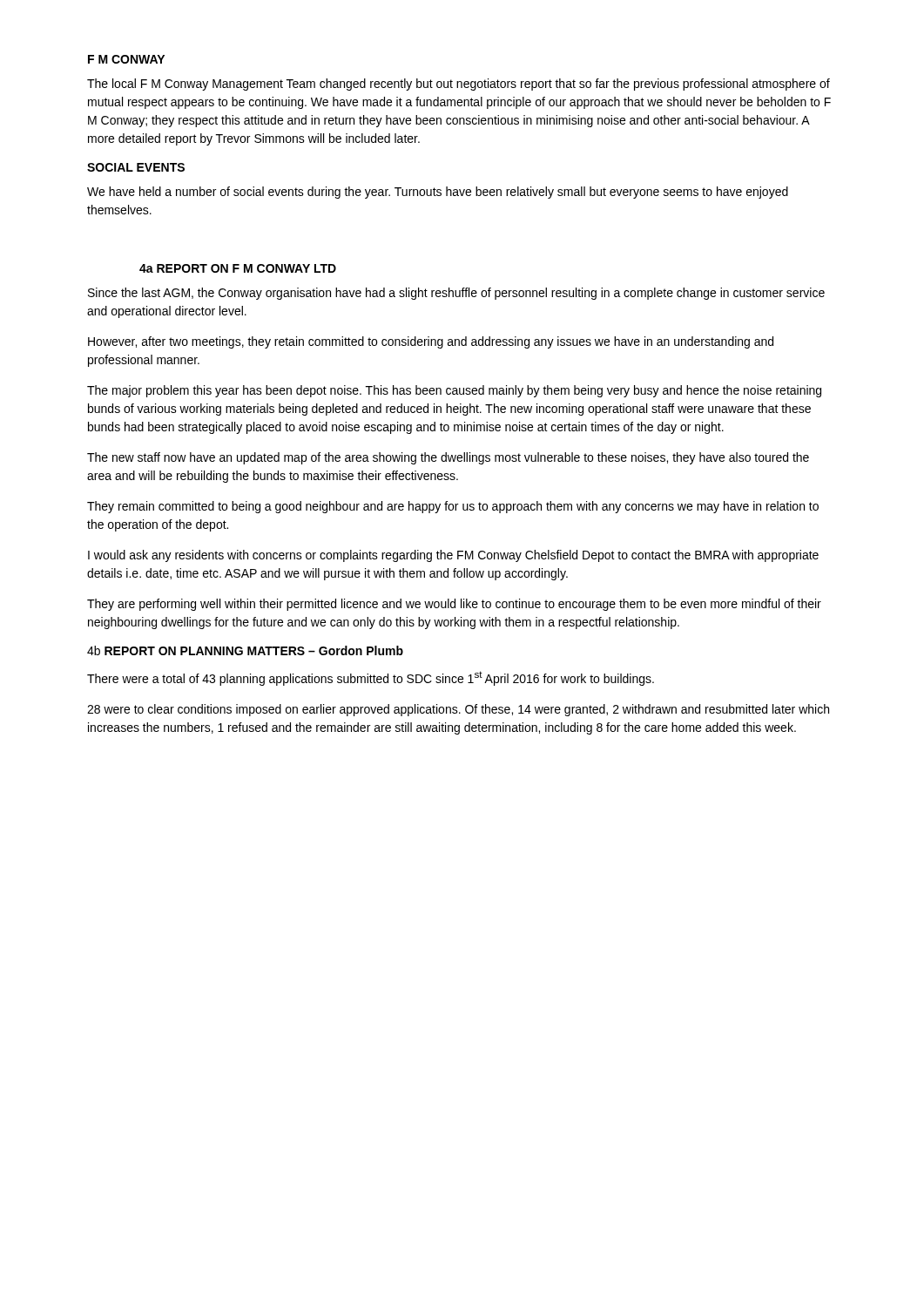Screen dimensions: 1307x924
Task: Point to the block beginning "I would ask any residents with concerns or"
Action: (x=453, y=564)
